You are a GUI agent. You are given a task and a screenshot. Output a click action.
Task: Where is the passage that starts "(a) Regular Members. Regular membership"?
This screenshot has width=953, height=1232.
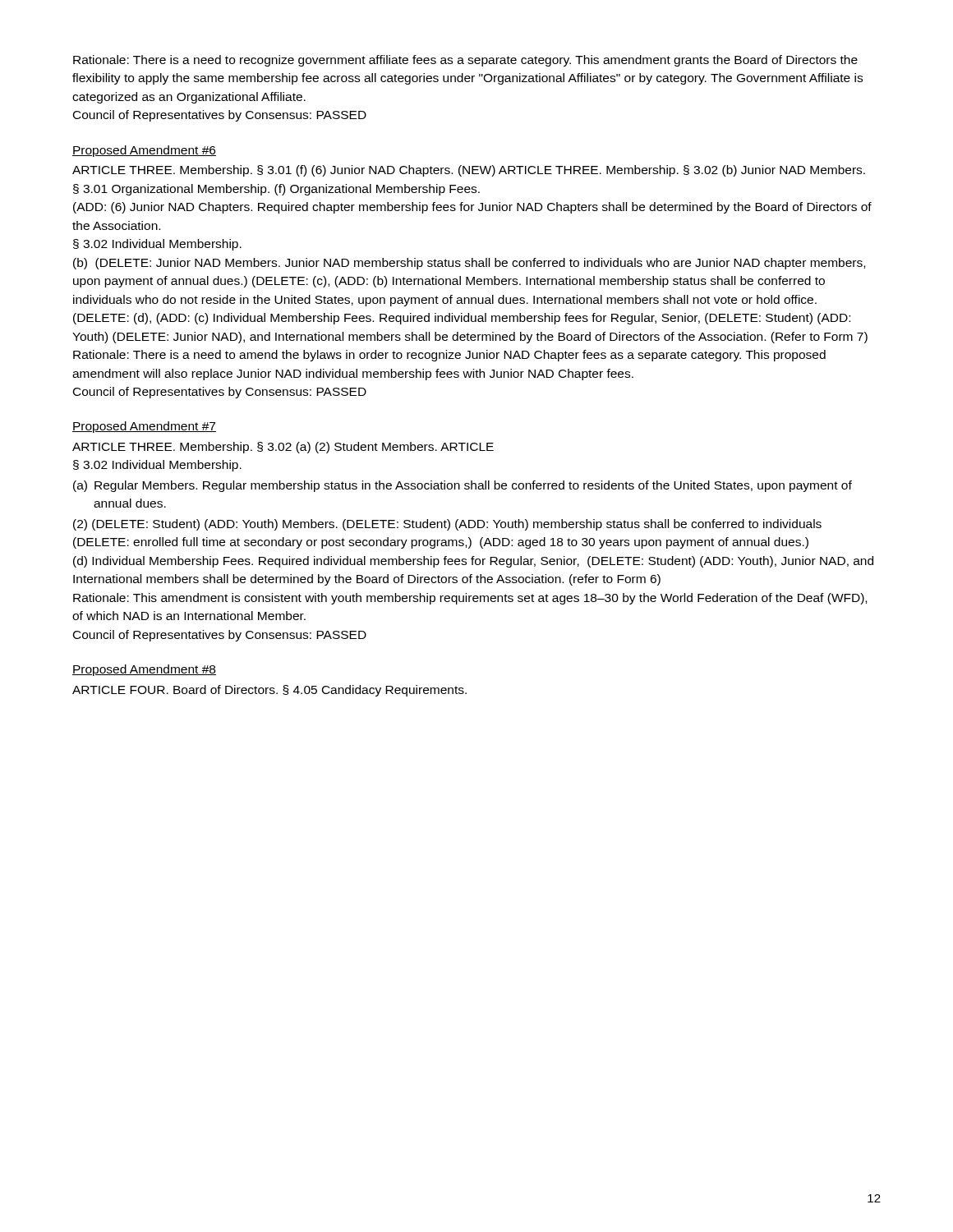point(476,495)
